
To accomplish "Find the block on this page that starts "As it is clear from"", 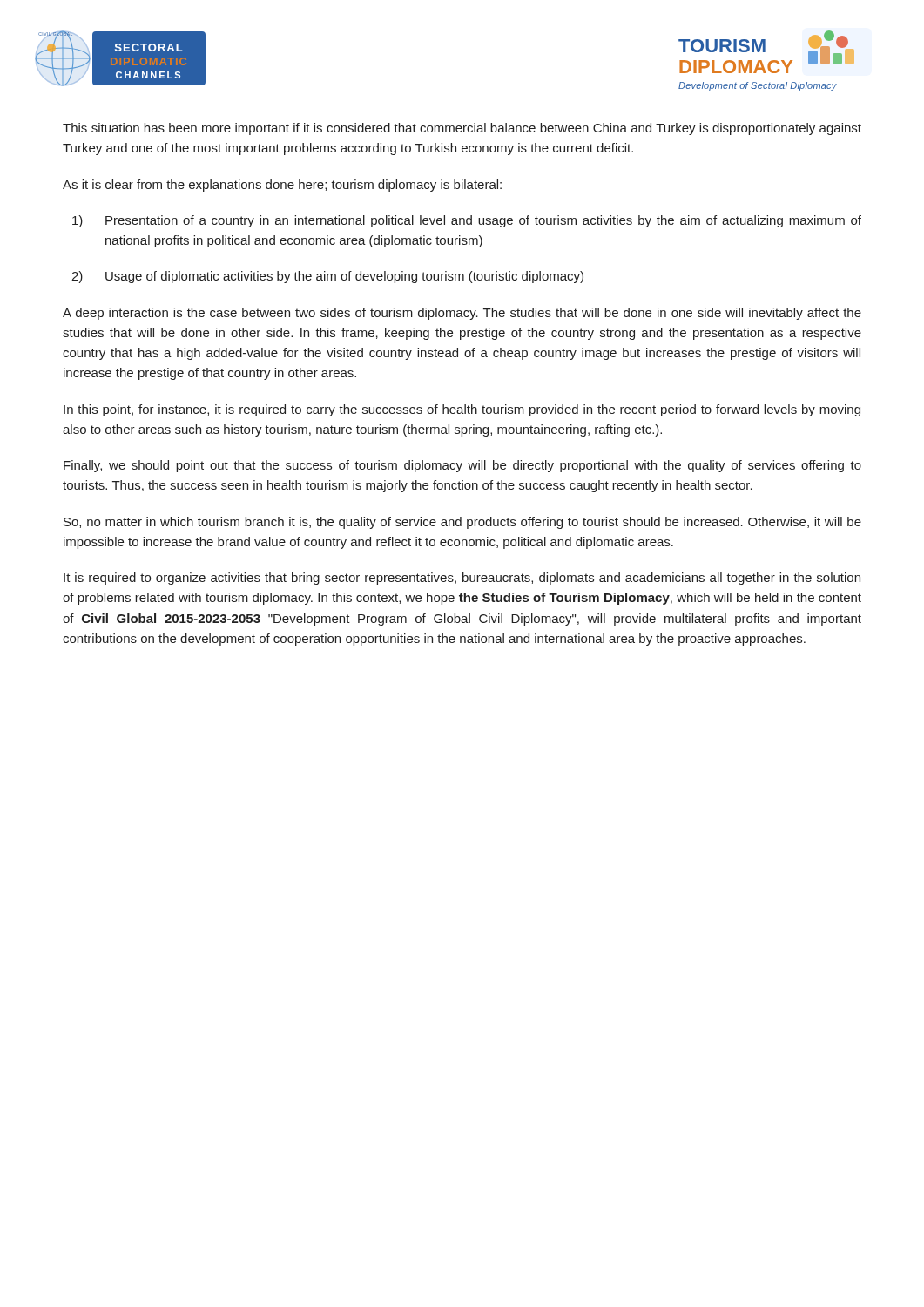I will 283,184.
